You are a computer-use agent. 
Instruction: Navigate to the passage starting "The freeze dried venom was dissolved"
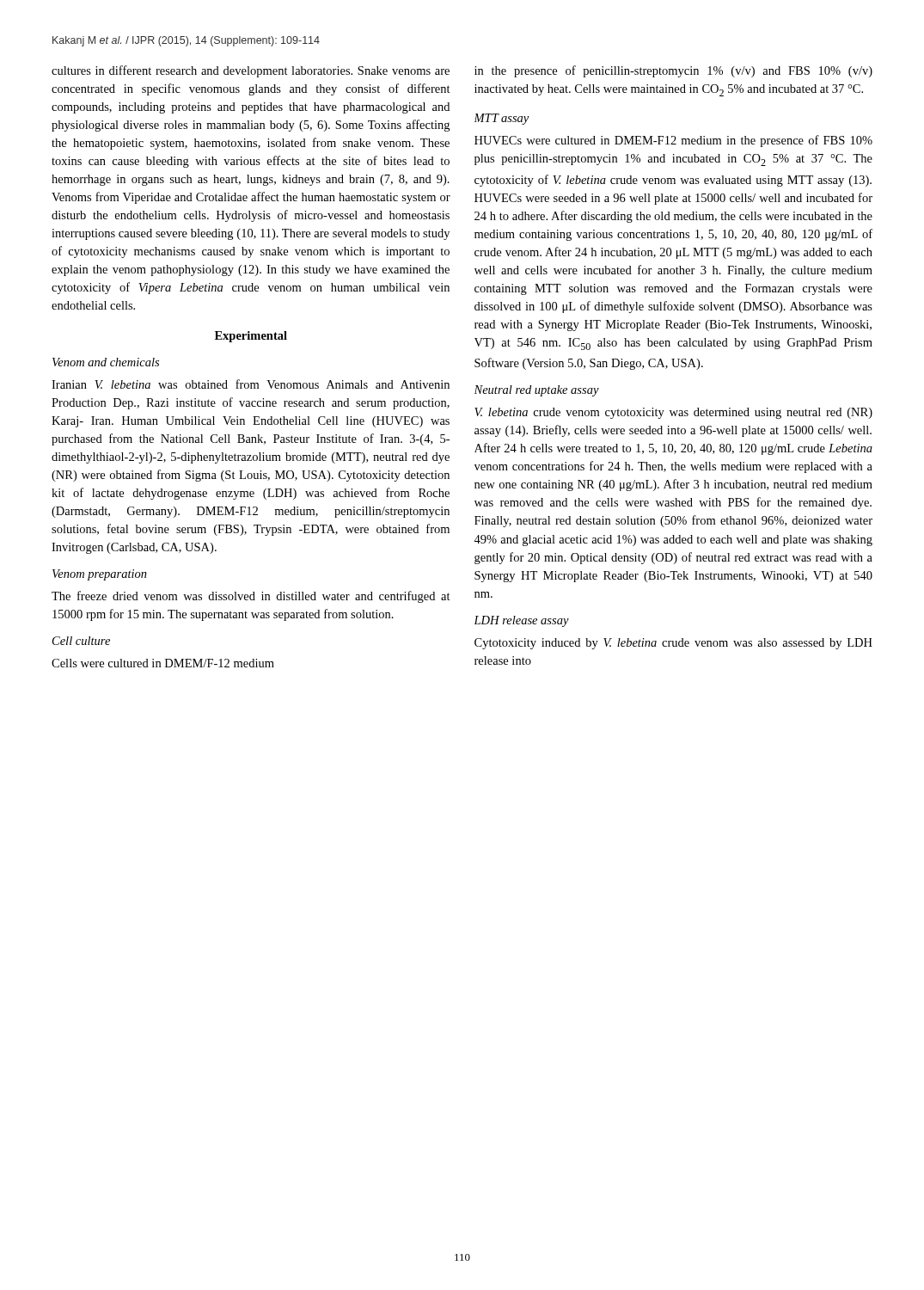tap(251, 606)
